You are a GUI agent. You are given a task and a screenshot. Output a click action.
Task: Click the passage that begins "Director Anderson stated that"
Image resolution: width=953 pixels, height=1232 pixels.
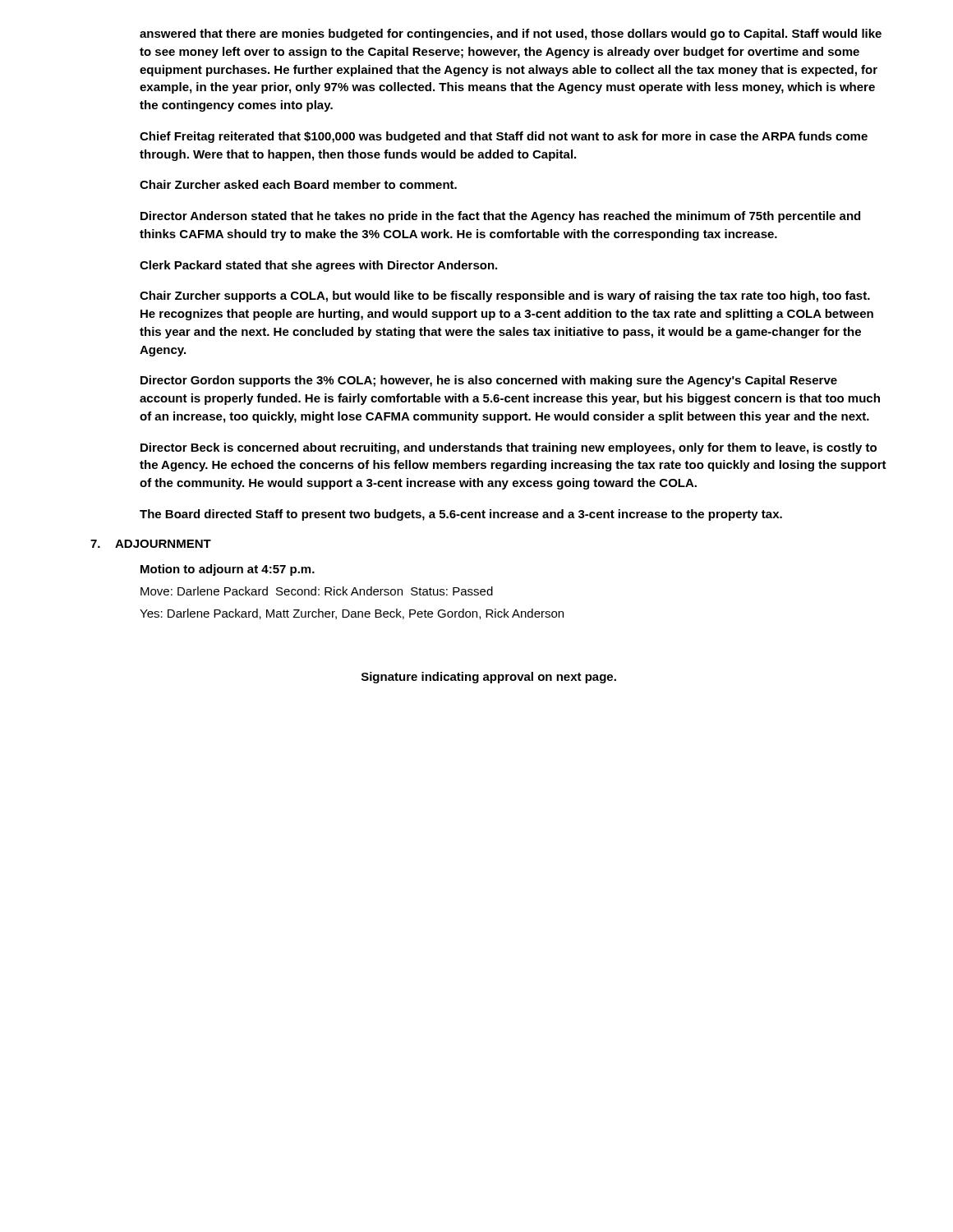[500, 225]
